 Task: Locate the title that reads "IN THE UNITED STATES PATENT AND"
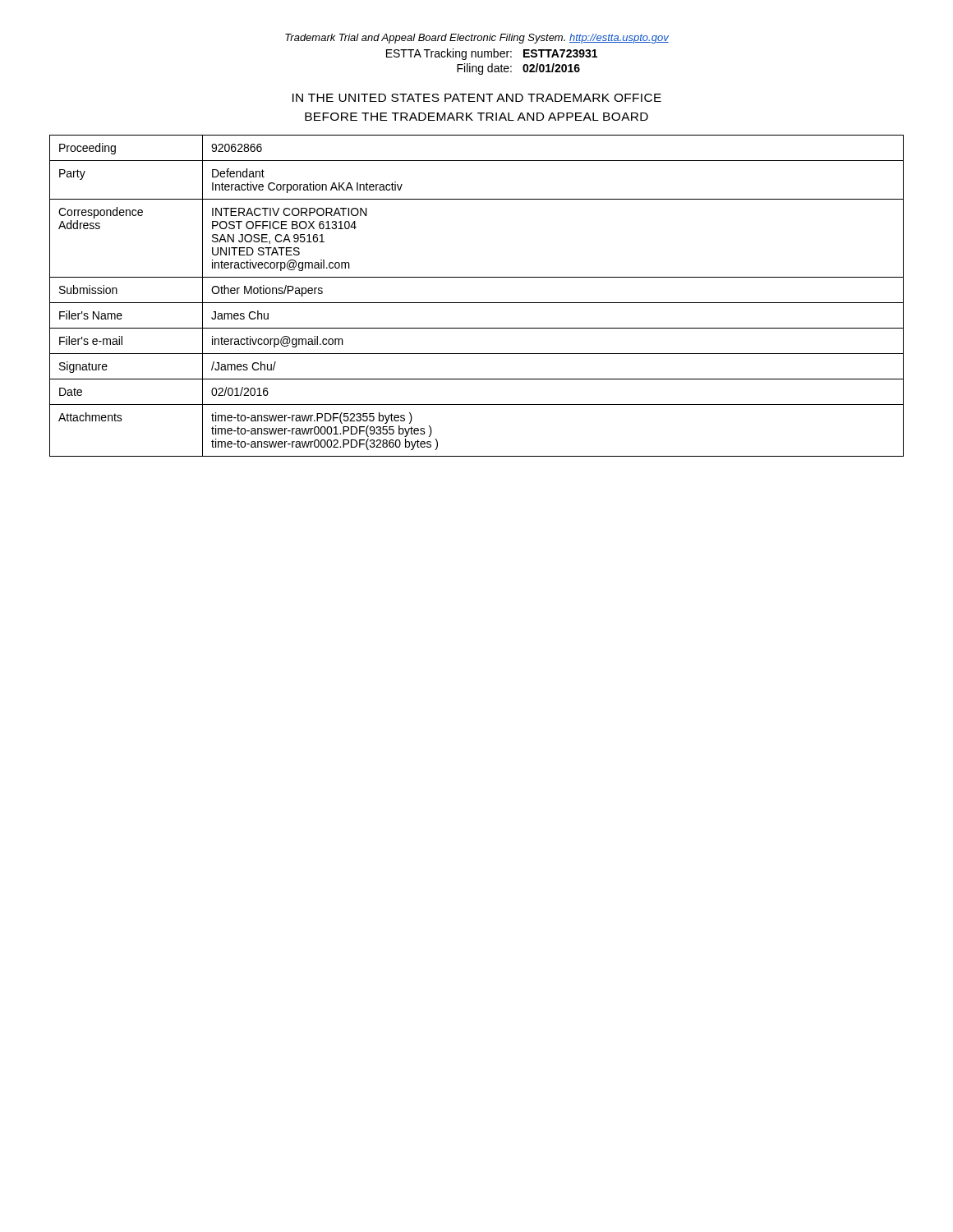(x=476, y=107)
